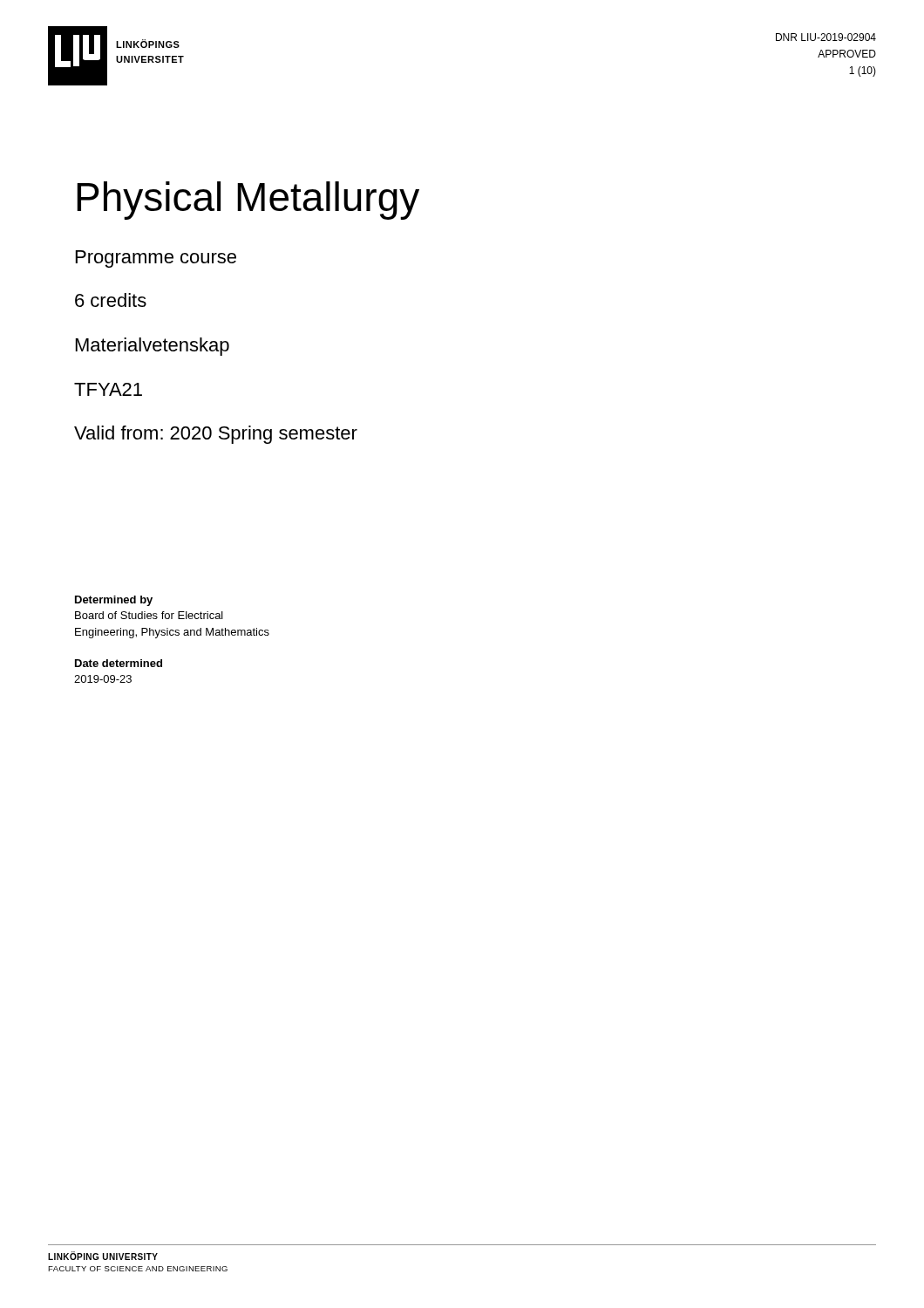
Task: Locate the text with the text "Date determined 2019-09-23"
Action: [x=119, y=663]
